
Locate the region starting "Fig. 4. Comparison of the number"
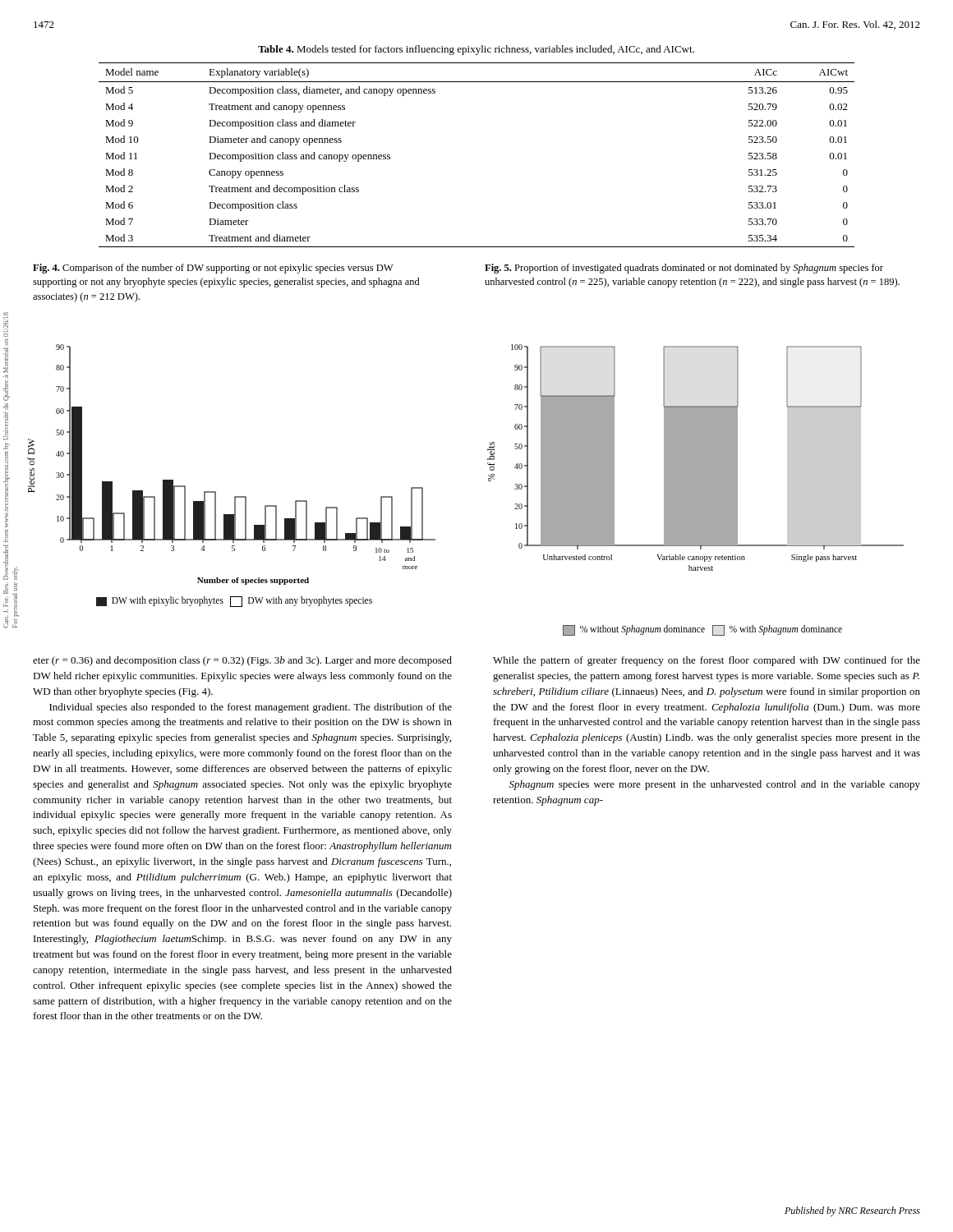click(226, 282)
